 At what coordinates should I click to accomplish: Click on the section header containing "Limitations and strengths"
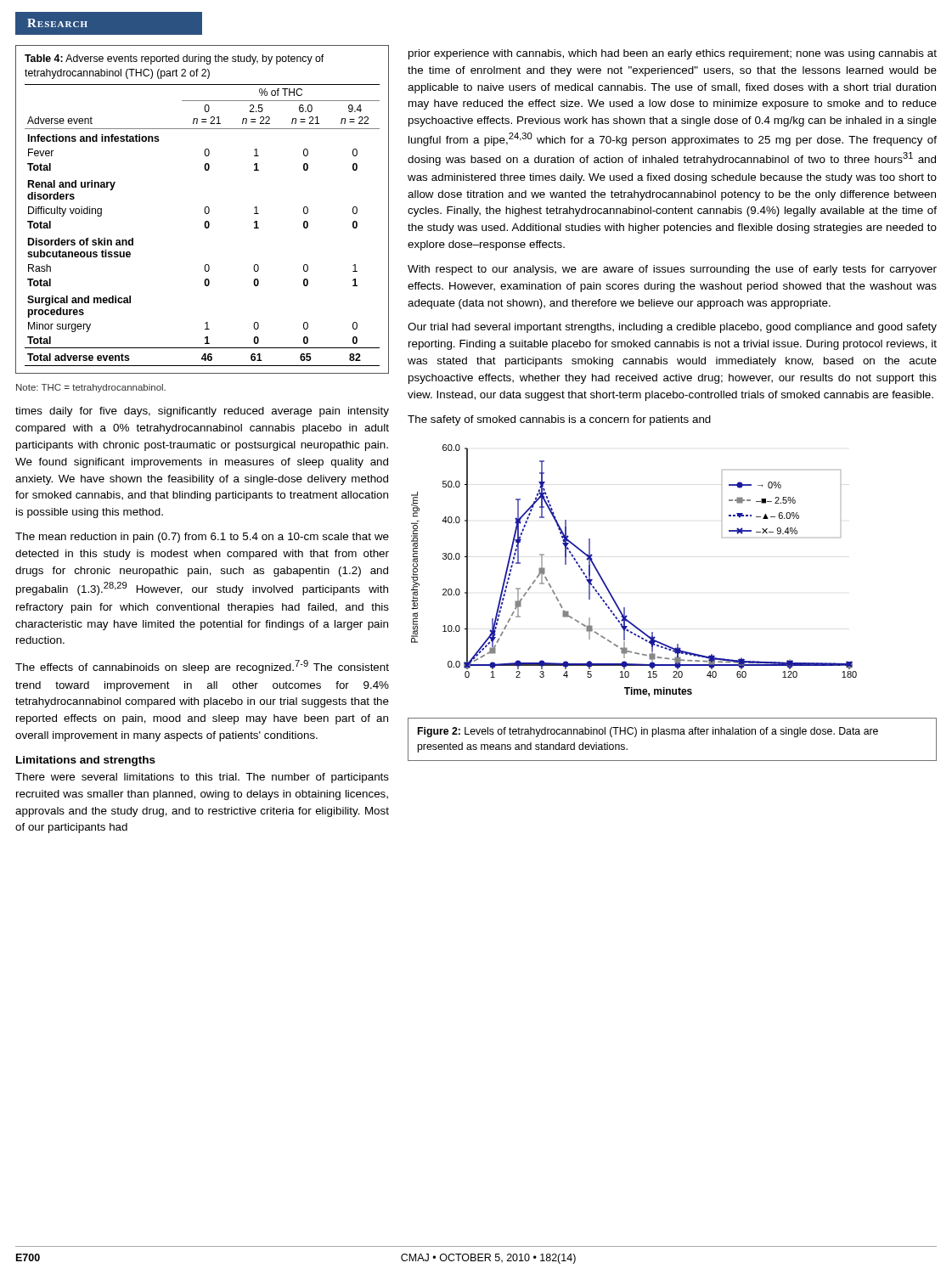point(85,760)
